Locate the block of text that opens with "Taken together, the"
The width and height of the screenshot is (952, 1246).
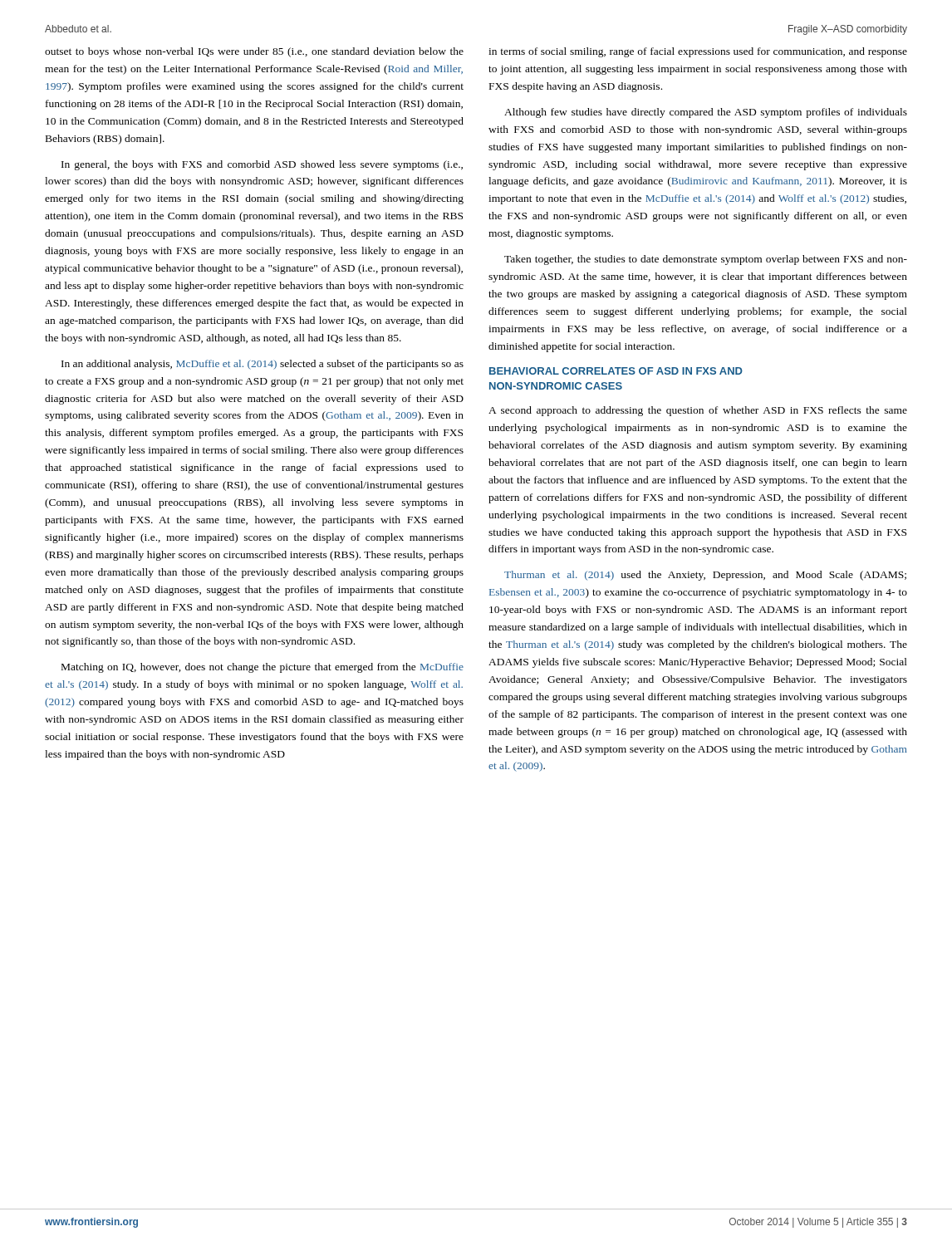click(x=698, y=303)
